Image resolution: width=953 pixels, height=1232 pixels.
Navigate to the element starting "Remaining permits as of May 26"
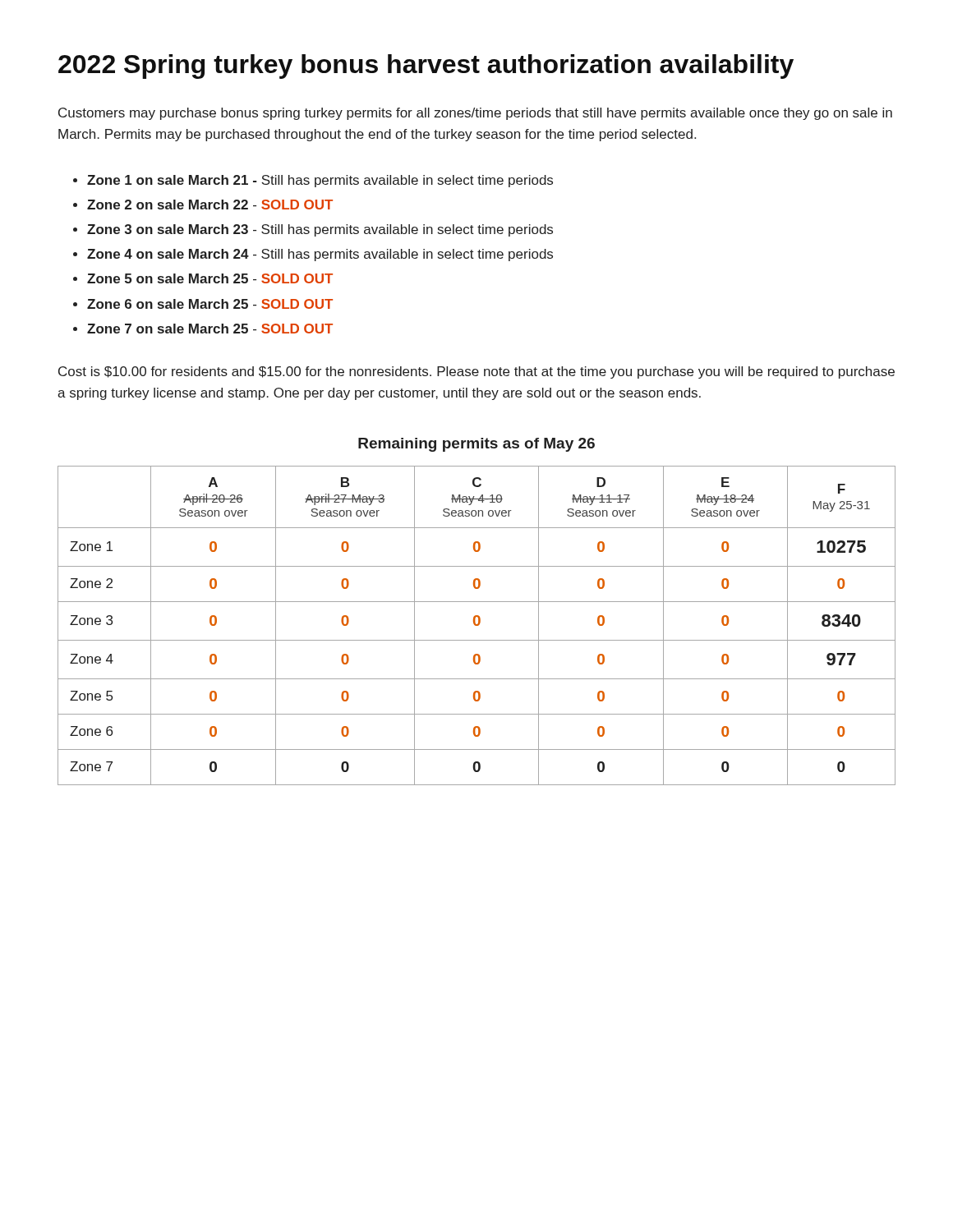(x=476, y=443)
